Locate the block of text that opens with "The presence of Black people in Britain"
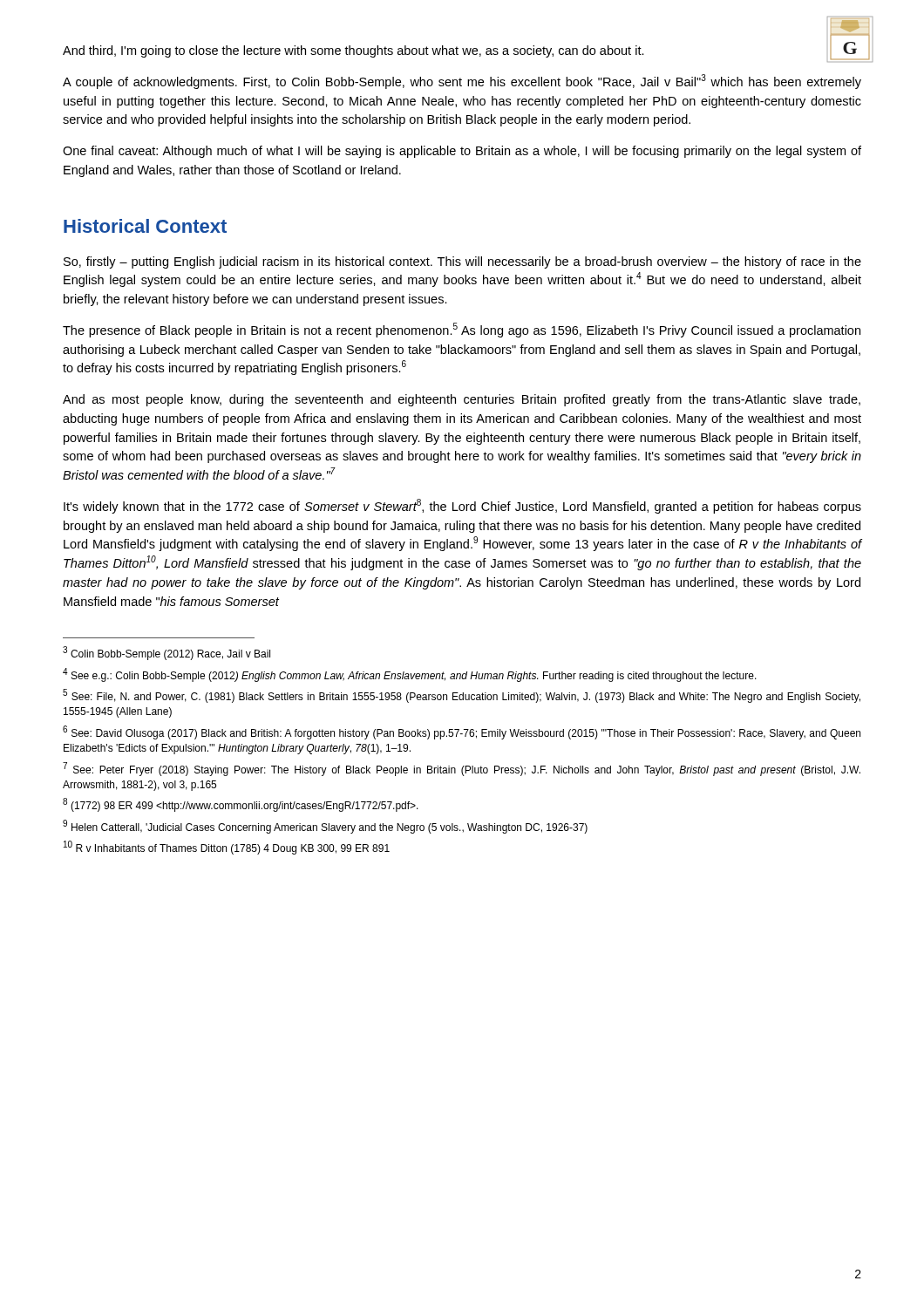Image resolution: width=924 pixels, height=1308 pixels. click(x=462, y=350)
